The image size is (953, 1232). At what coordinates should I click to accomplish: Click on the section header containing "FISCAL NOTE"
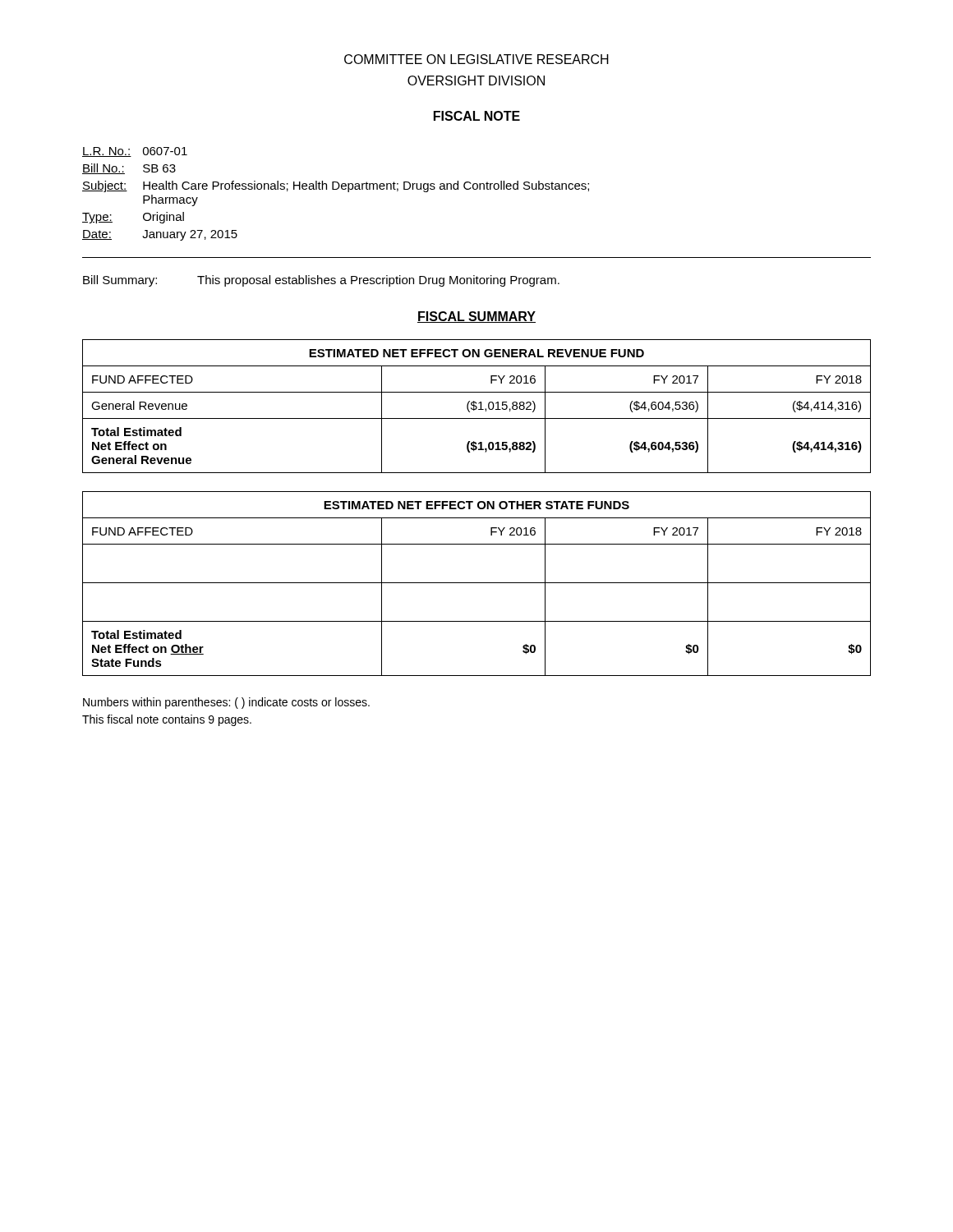476,116
